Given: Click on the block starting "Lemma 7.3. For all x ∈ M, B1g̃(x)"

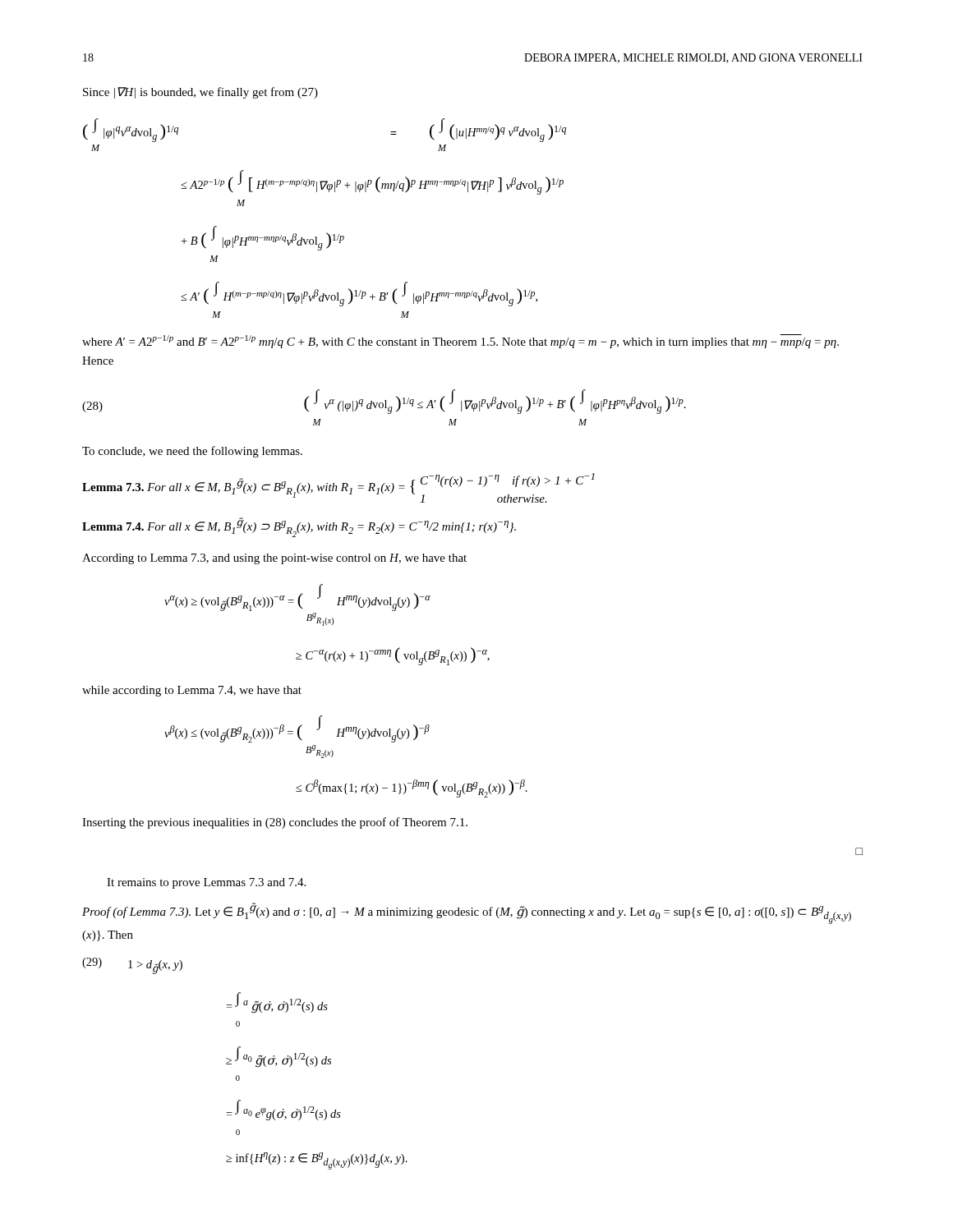Looking at the screenshot, I should click(x=339, y=489).
